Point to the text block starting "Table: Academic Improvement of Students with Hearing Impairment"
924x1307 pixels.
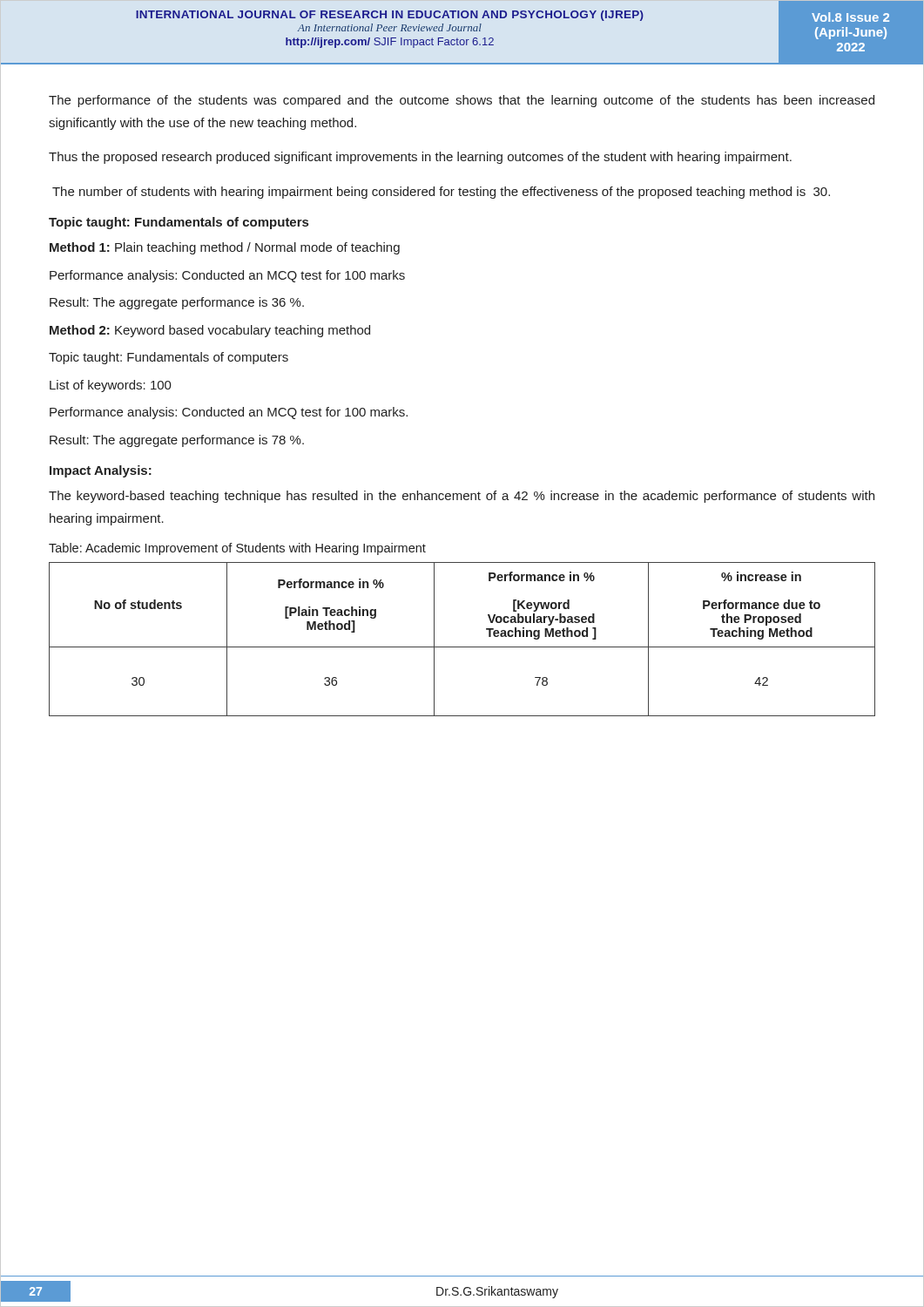[x=237, y=548]
